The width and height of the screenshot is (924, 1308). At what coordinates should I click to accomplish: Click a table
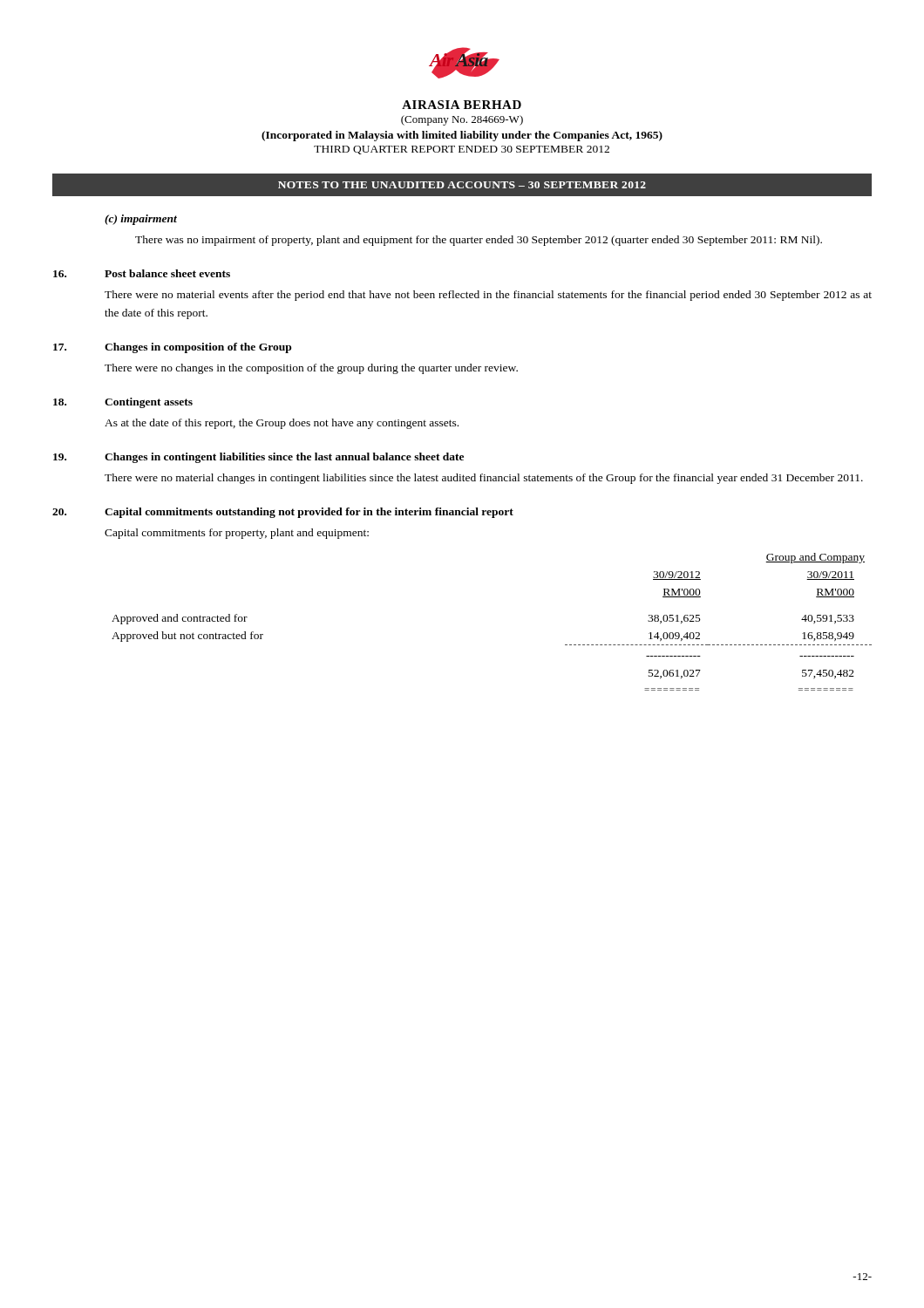[x=488, y=622]
